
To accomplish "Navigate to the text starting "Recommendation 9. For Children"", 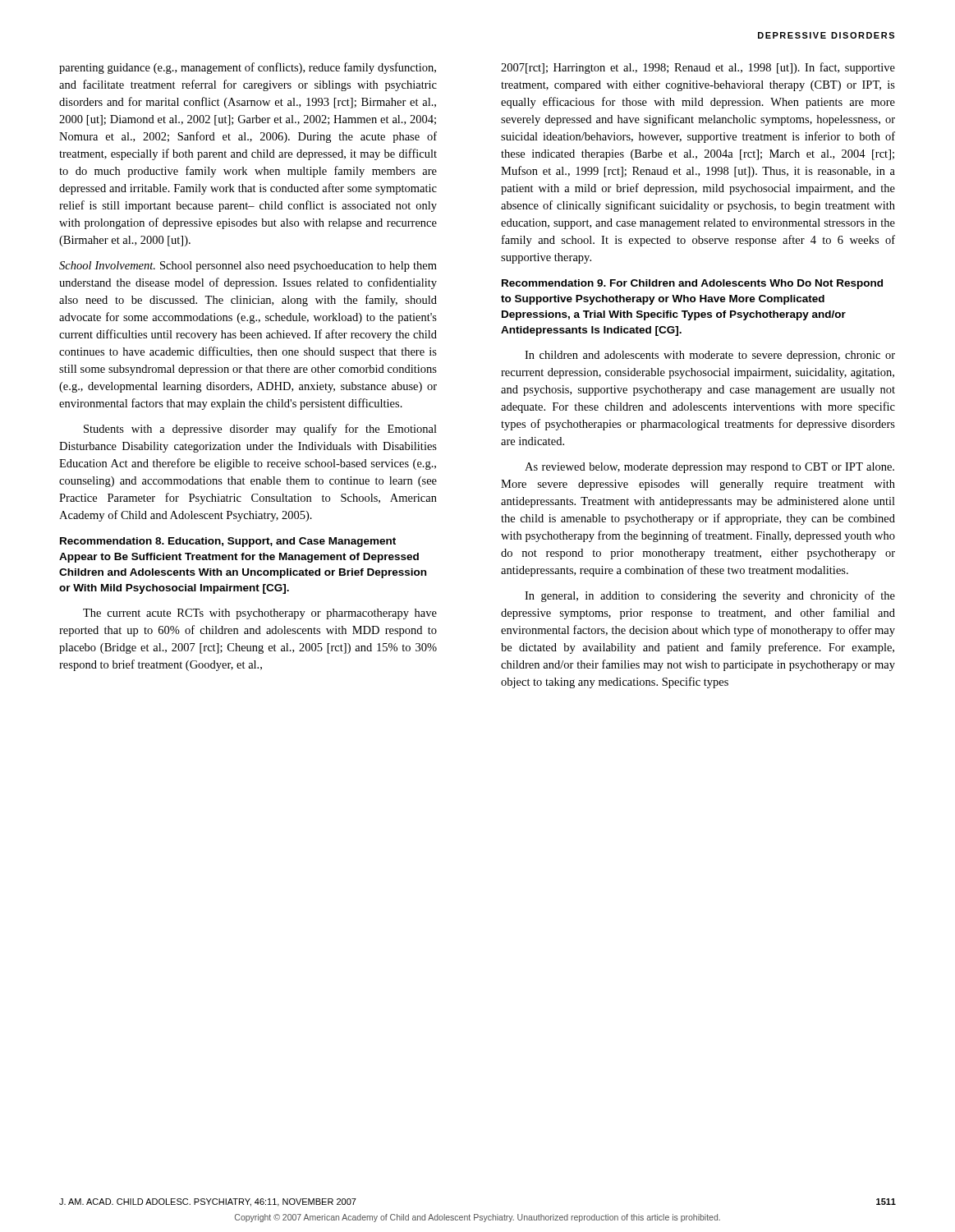I will [x=692, y=306].
